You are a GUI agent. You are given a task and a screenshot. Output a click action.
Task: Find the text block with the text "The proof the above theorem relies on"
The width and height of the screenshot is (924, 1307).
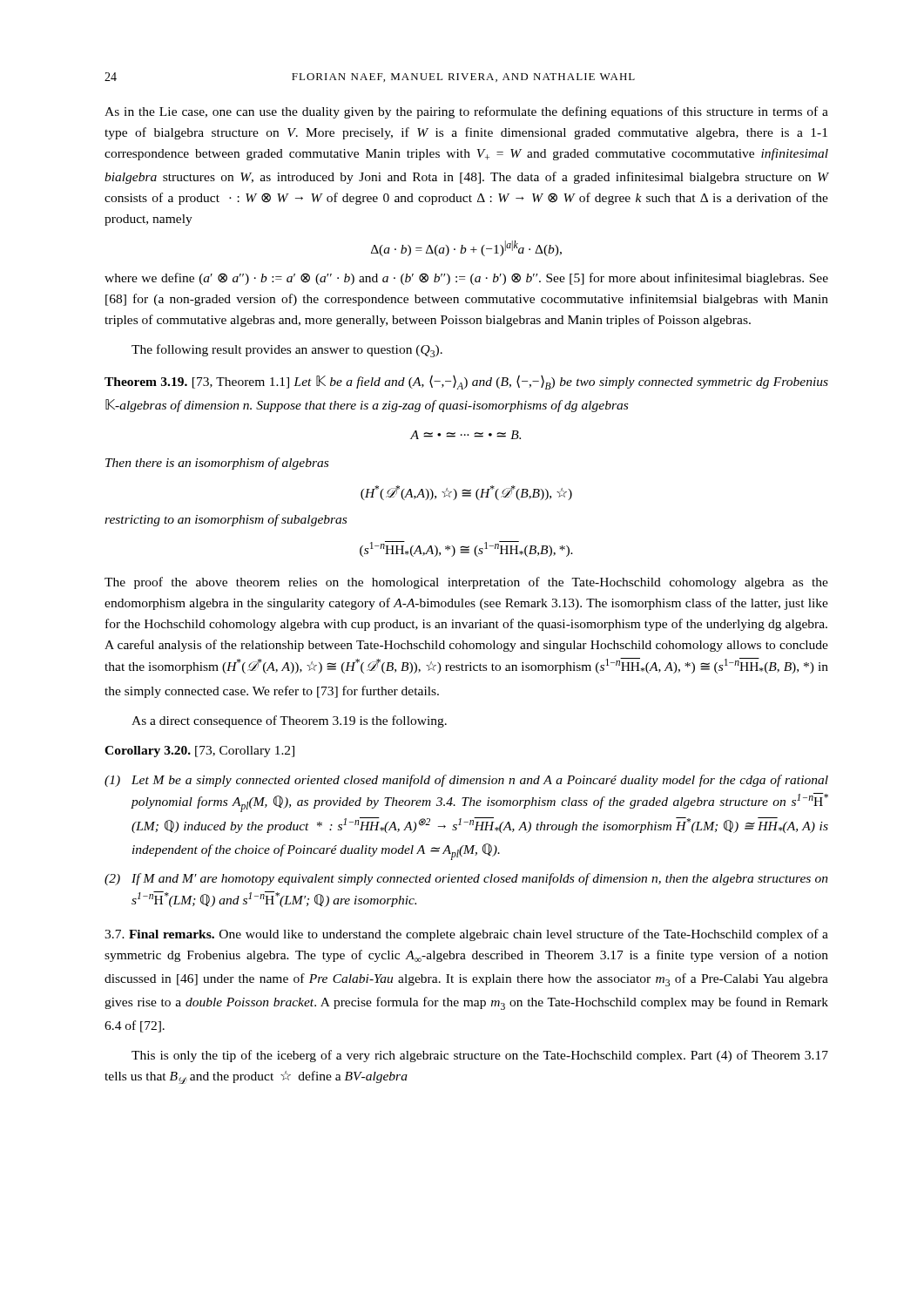coord(466,636)
